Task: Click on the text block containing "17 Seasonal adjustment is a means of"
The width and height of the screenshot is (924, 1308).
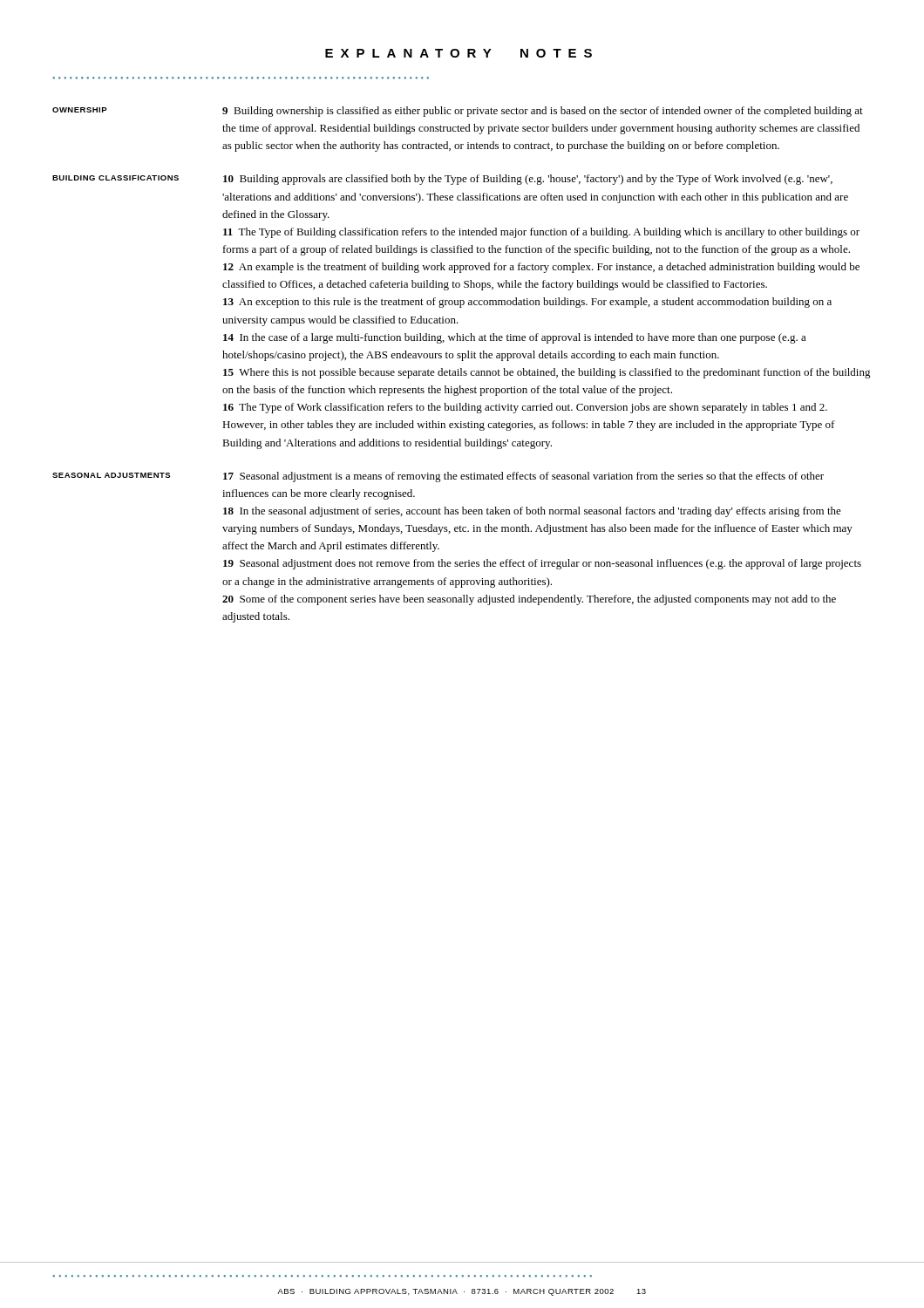Action: 547,485
